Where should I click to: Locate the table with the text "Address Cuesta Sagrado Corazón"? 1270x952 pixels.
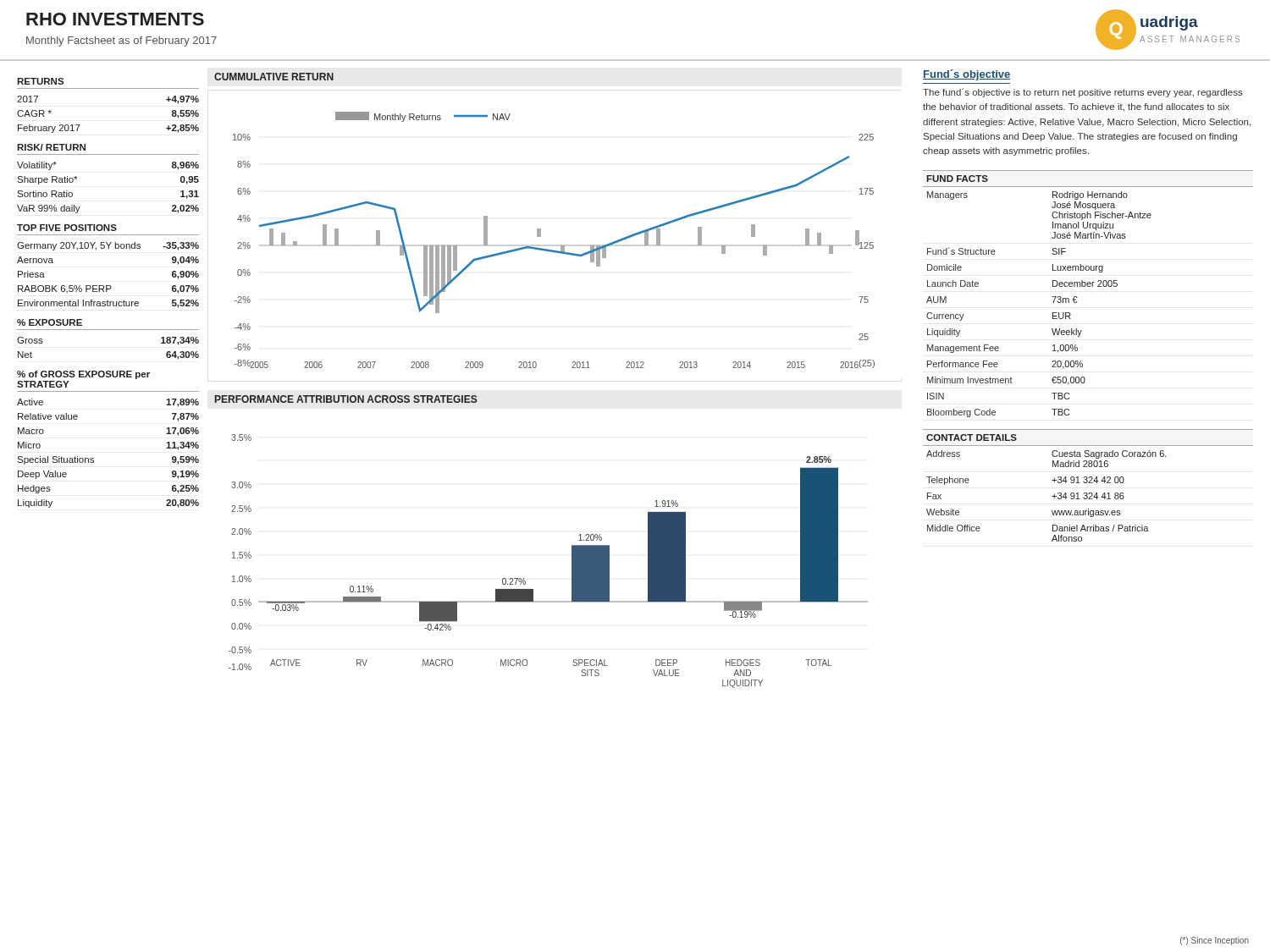pyautogui.click(x=1088, y=497)
